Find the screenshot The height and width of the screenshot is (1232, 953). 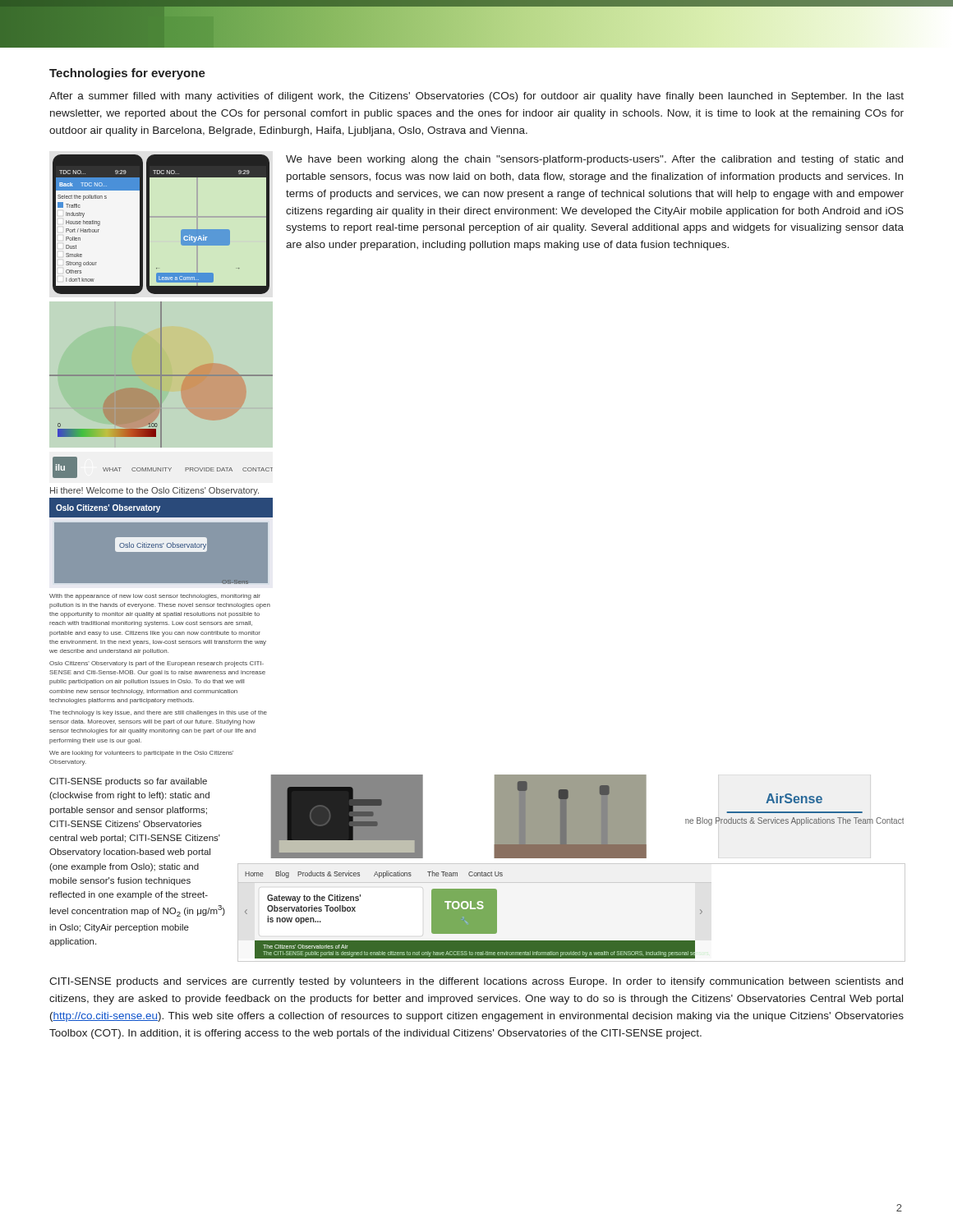[161, 459]
